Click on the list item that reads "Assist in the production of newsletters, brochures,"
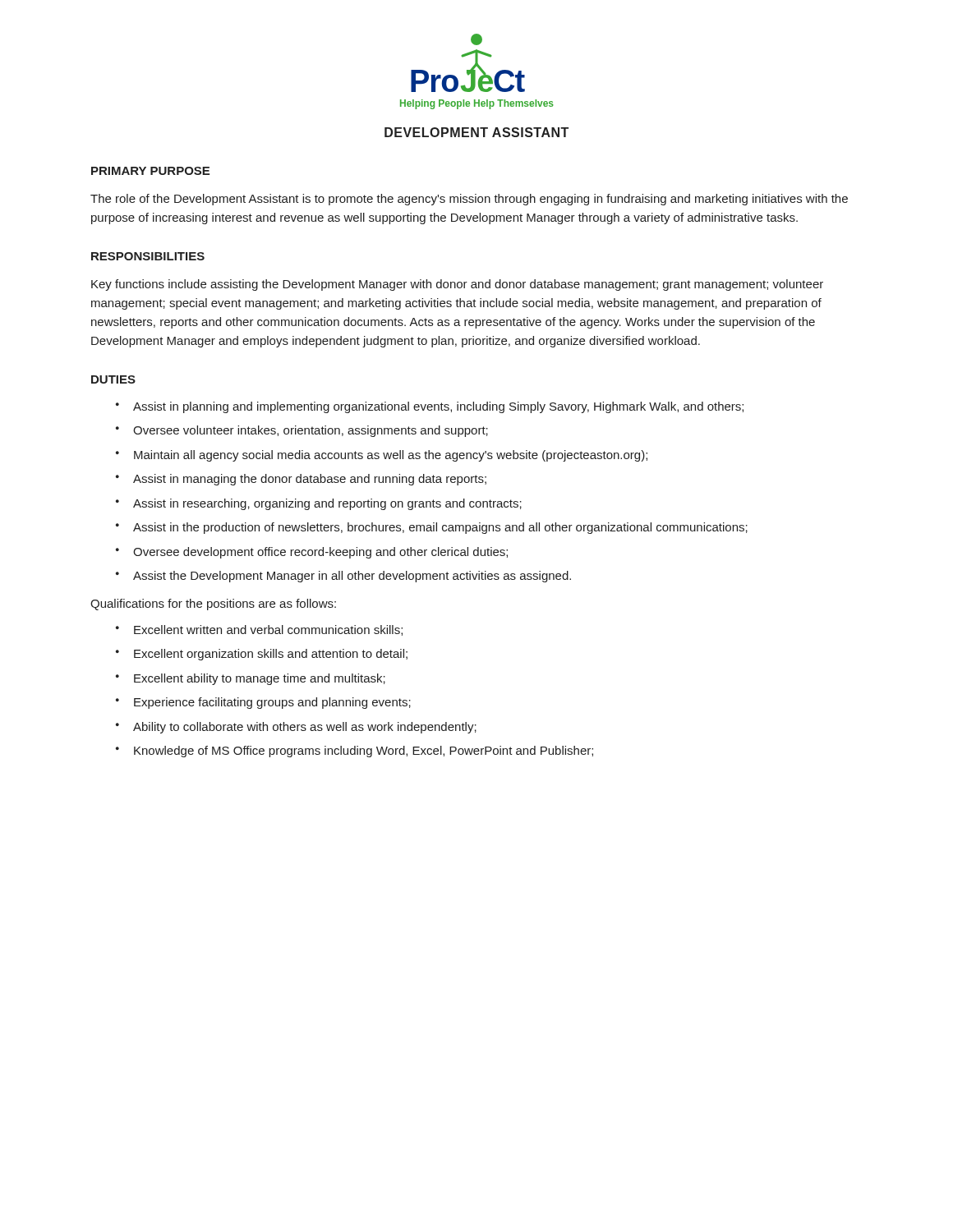The image size is (953, 1232). 441,527
